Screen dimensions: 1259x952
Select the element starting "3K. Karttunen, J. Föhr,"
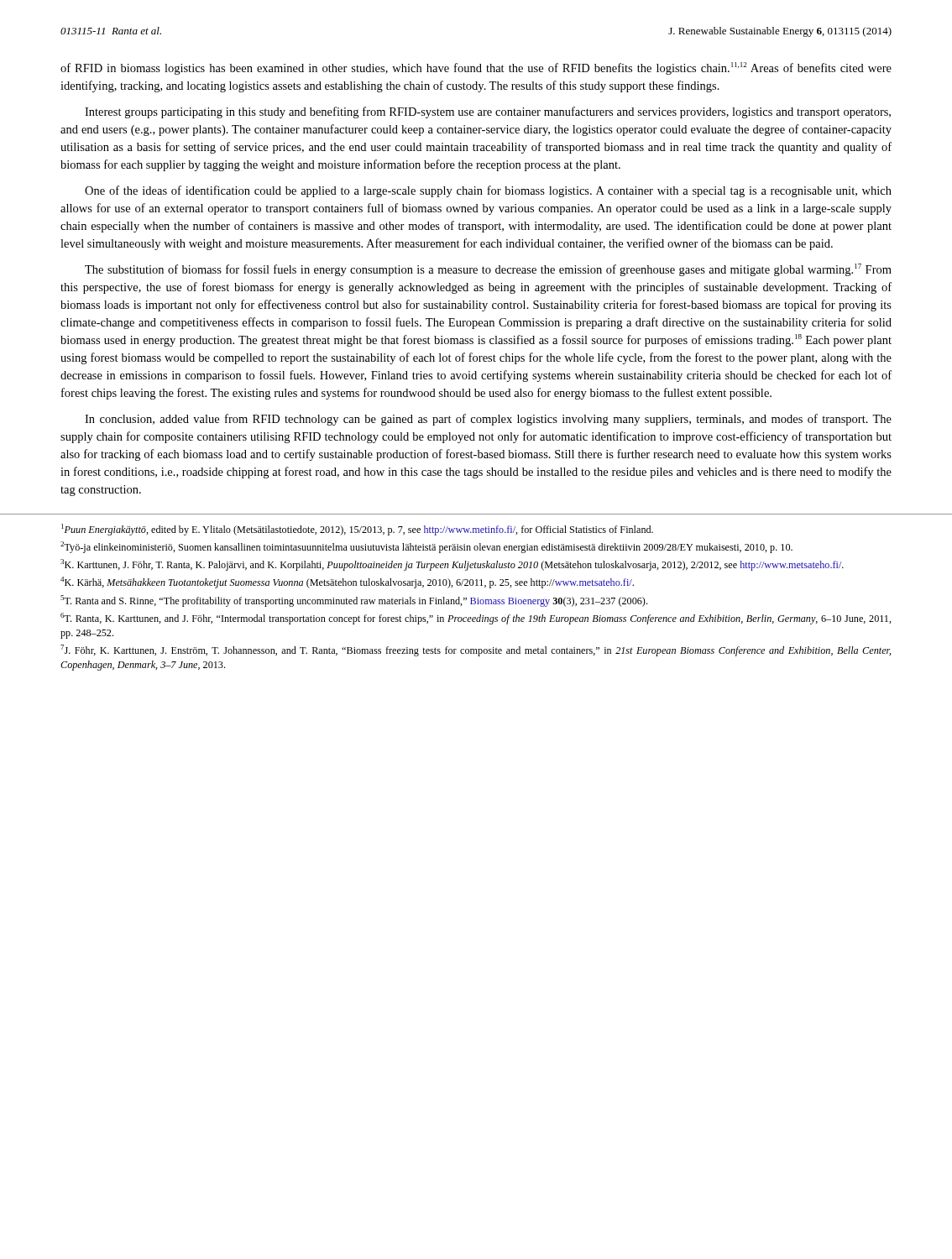(x=452, y=565)
